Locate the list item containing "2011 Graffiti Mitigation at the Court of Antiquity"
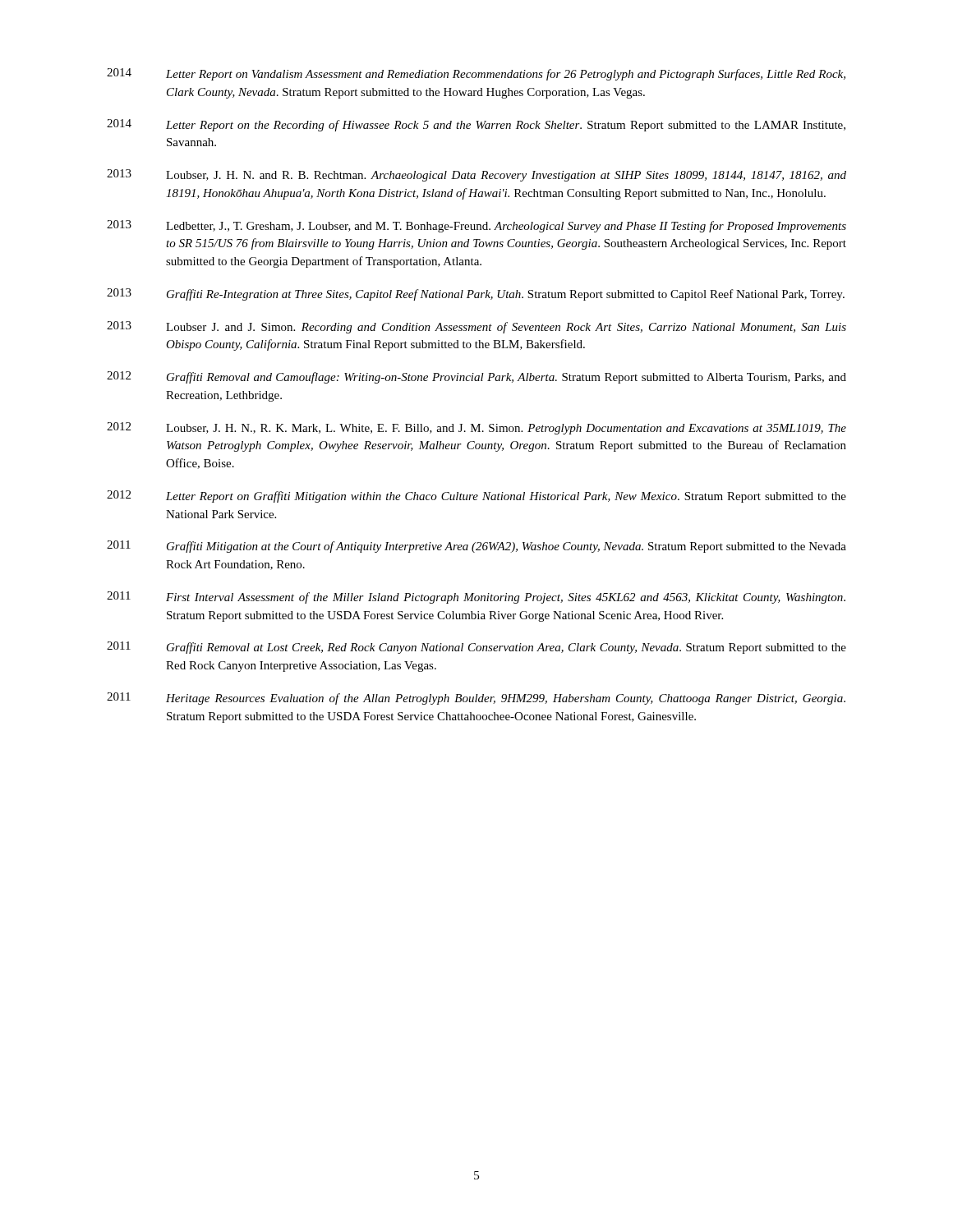This screenshot has width=953, height=1232. click(x=476, y=556)
